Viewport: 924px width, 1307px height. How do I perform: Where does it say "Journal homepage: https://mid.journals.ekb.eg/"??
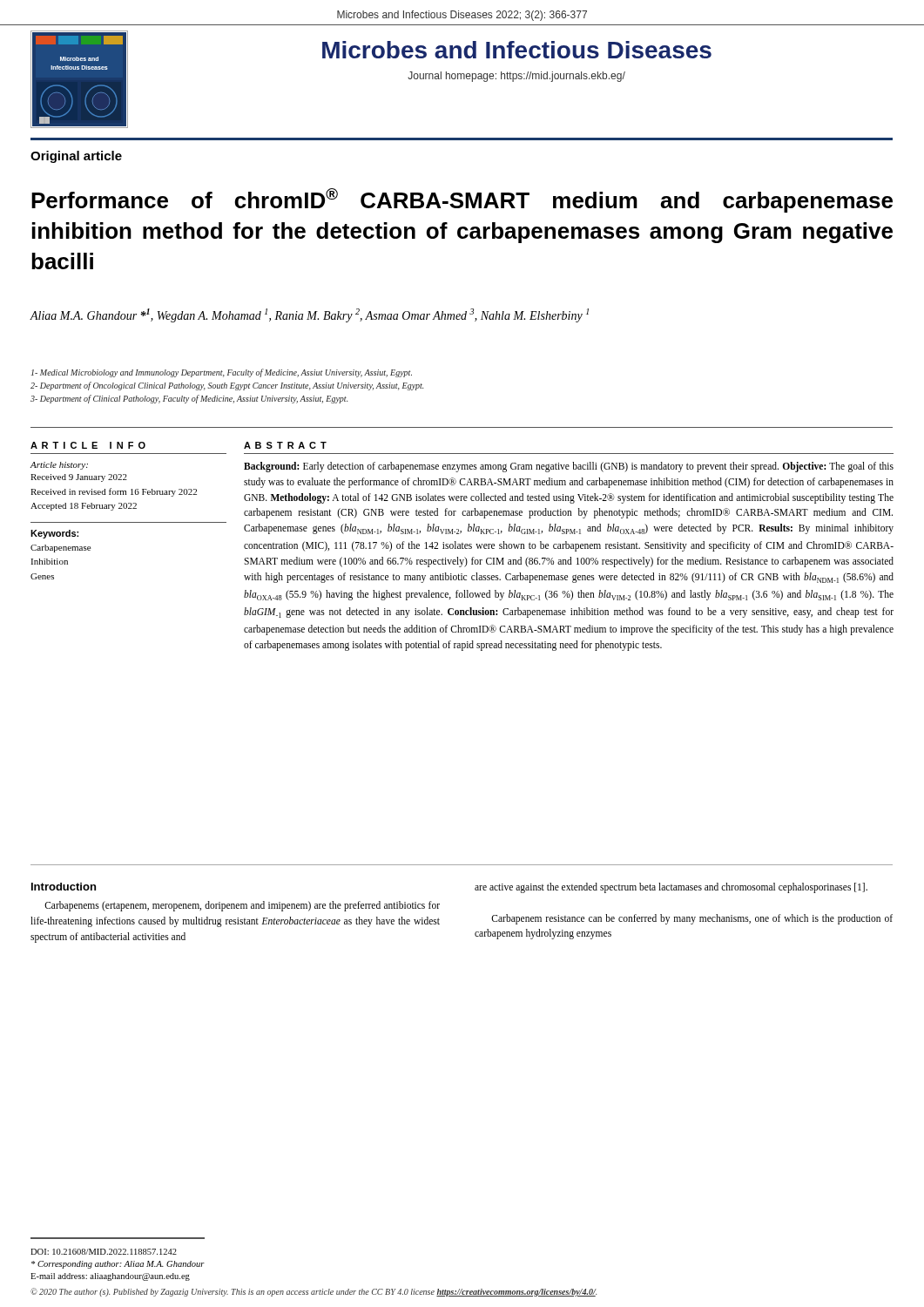[516, 76]
